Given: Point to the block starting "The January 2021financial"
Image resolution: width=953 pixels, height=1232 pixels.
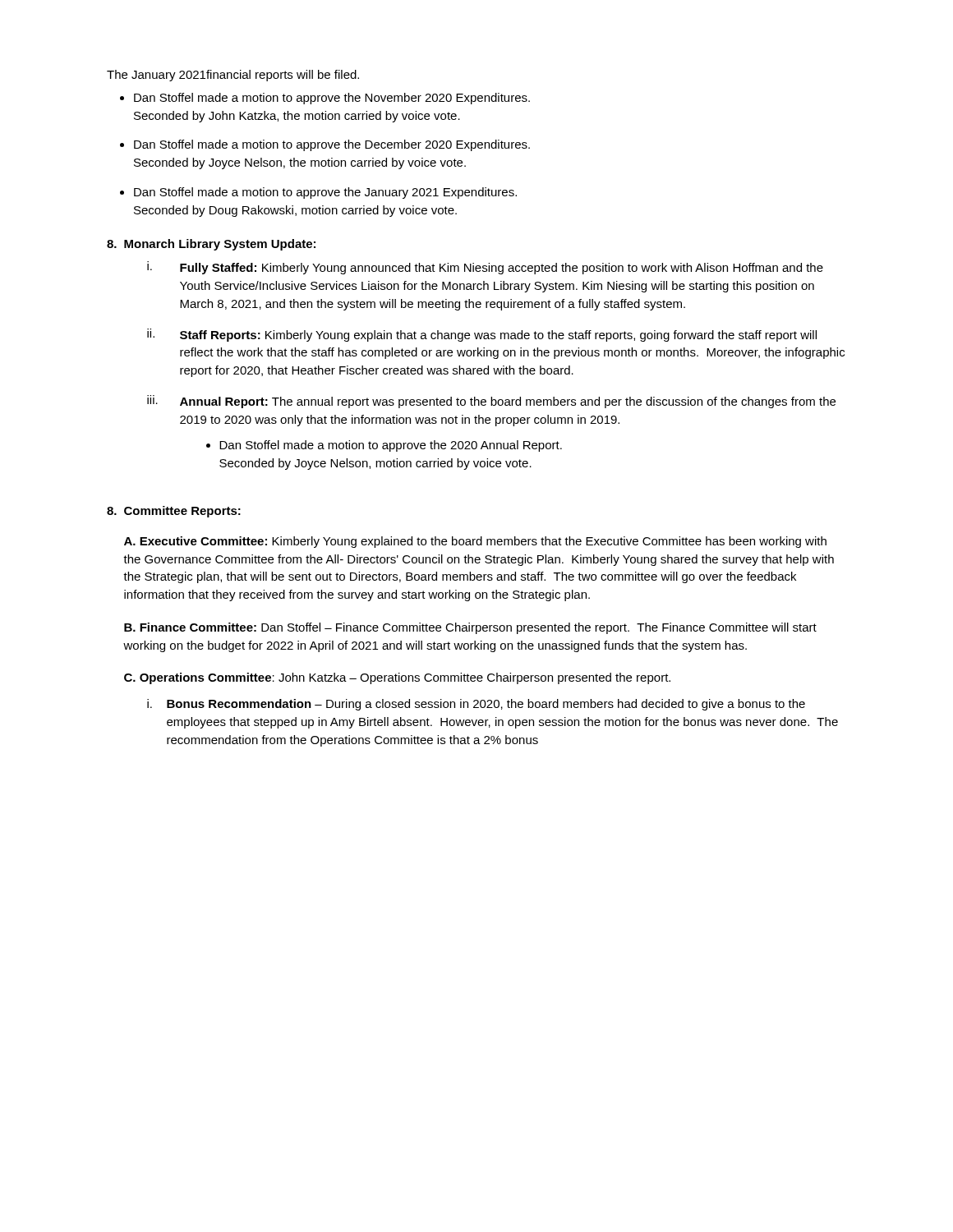Looking at the screenshot, I should point(234,74).
